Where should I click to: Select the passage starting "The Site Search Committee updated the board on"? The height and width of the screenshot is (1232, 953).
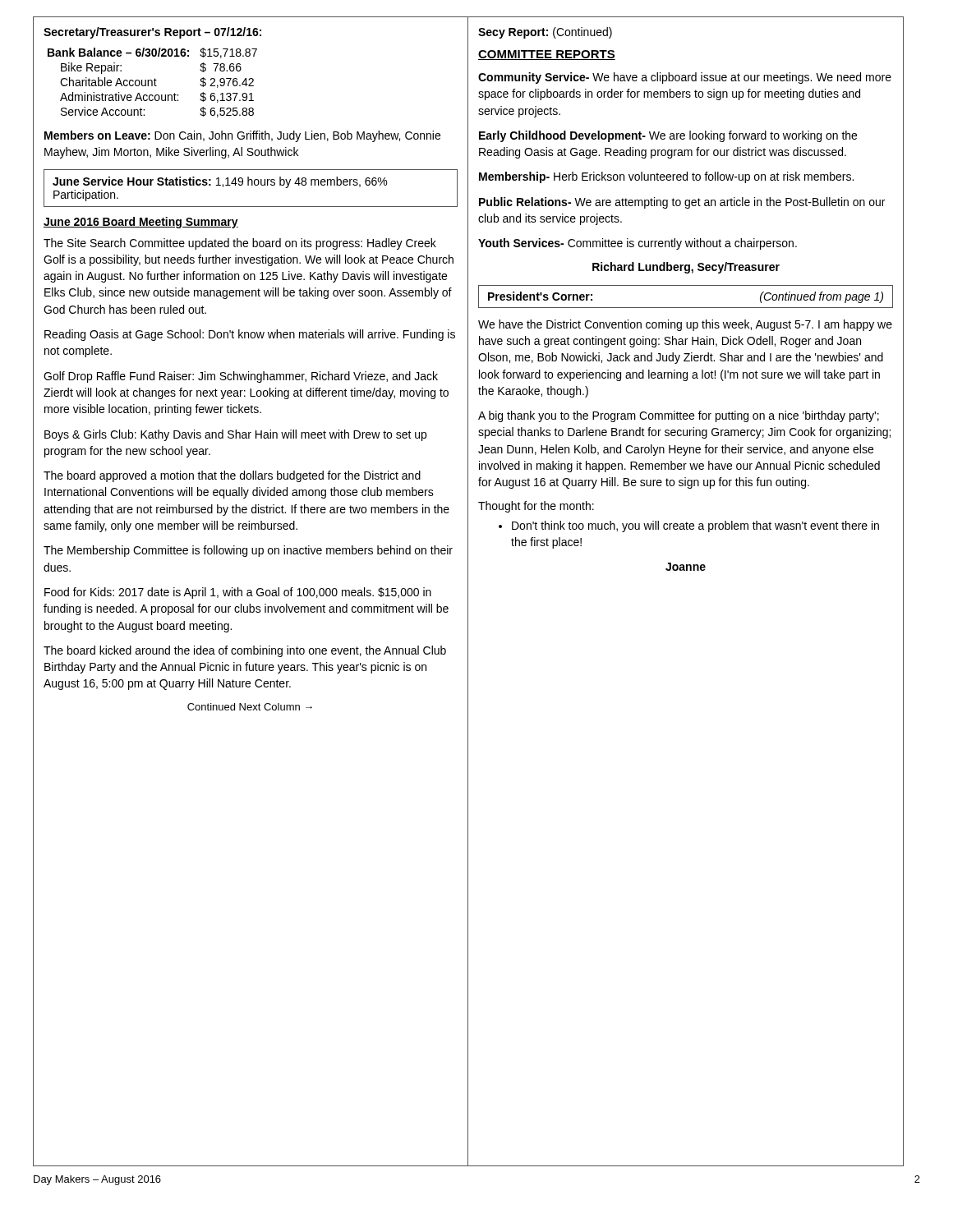(x=251, y=276)
